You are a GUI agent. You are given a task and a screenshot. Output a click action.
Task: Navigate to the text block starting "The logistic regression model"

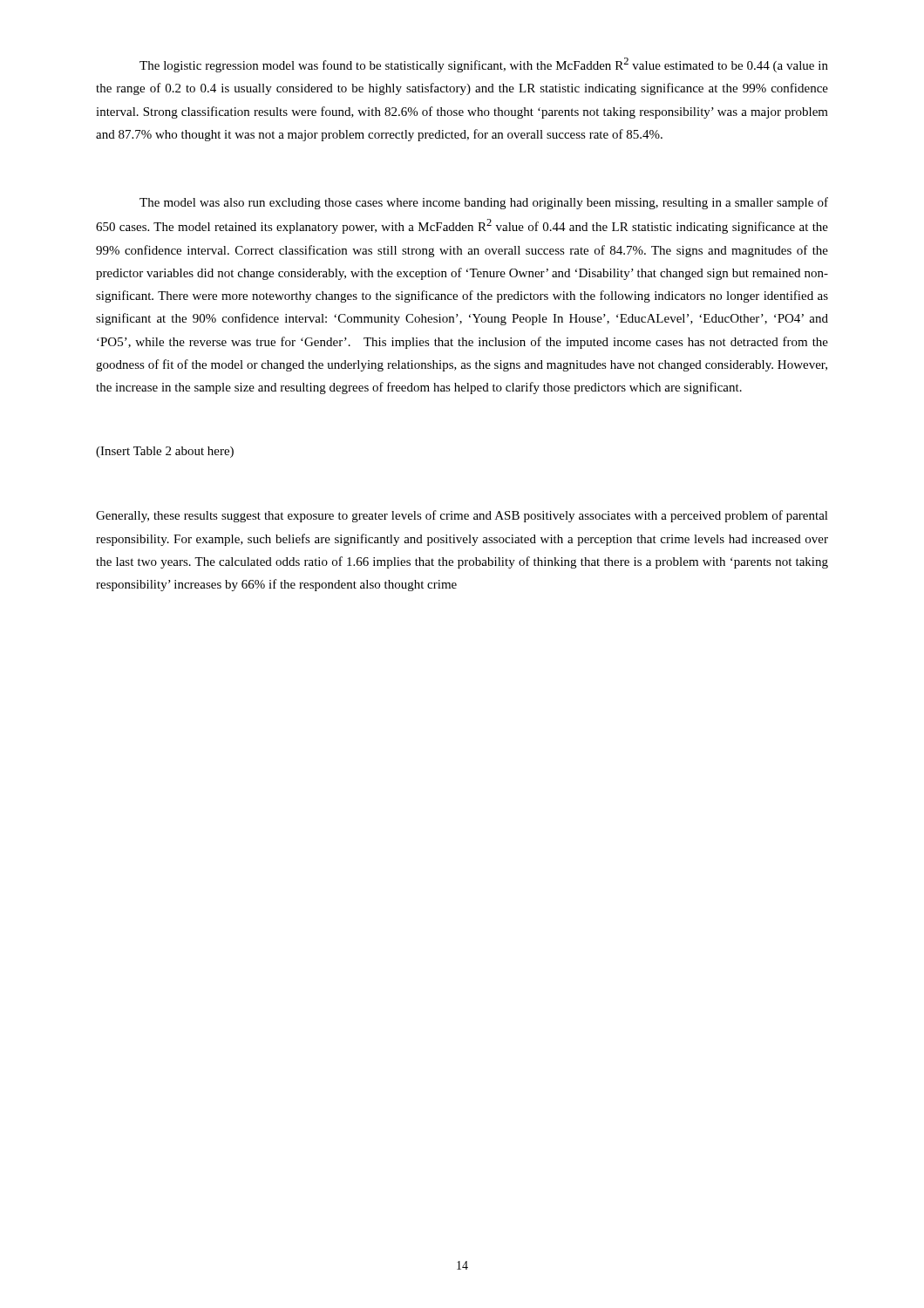(x=462, y=99)
